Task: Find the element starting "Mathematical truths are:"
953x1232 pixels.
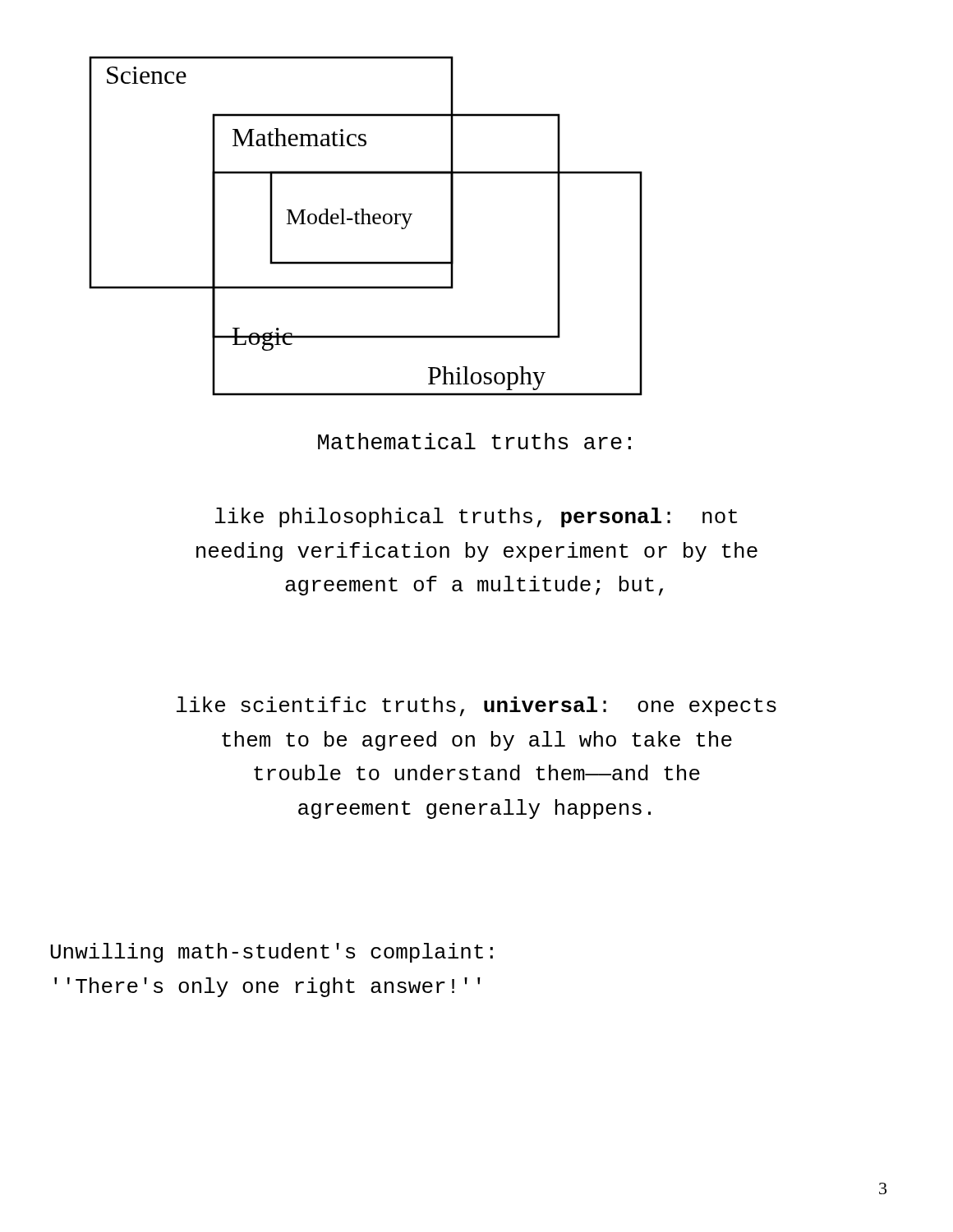Action: pyautogui.click(x=476, y=444)
